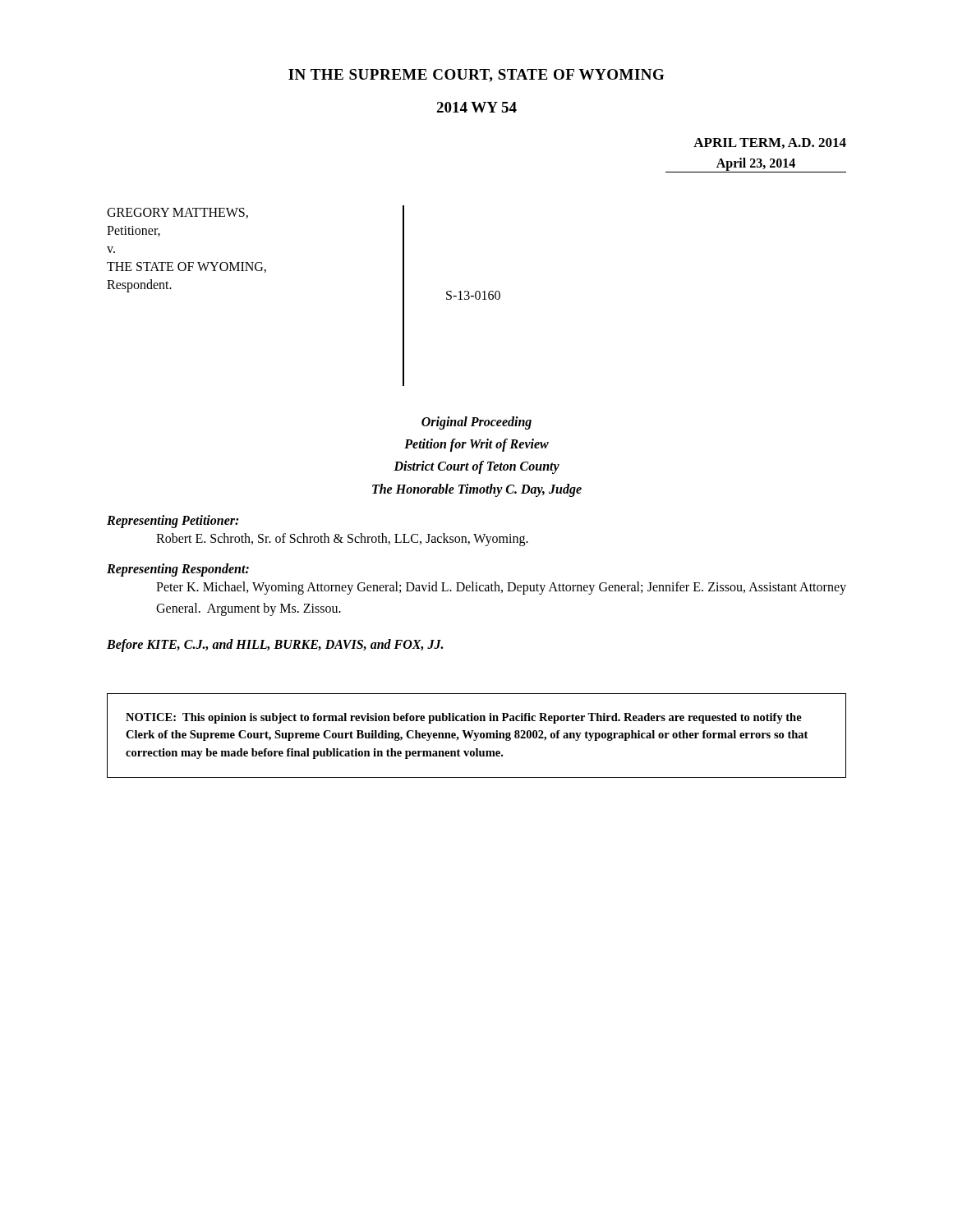Click on the text block with the text "Representing Respondent: Peter K. Michael, Wyoming Attorney General;"
Screen dimensions: 1232x953
[x=476, y=590]
